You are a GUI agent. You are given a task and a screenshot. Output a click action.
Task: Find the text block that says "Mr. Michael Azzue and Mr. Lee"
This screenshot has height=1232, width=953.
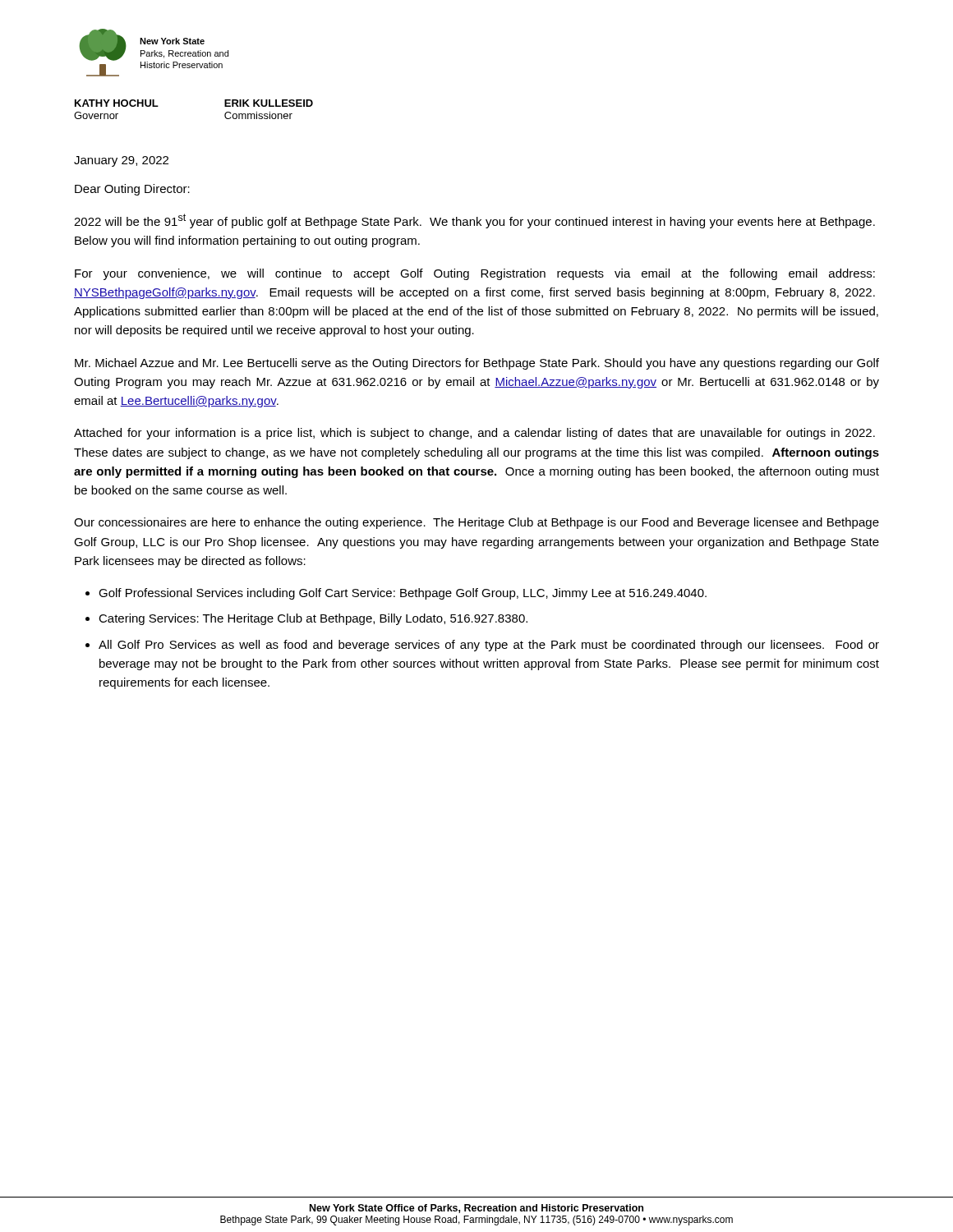(476, 381)
